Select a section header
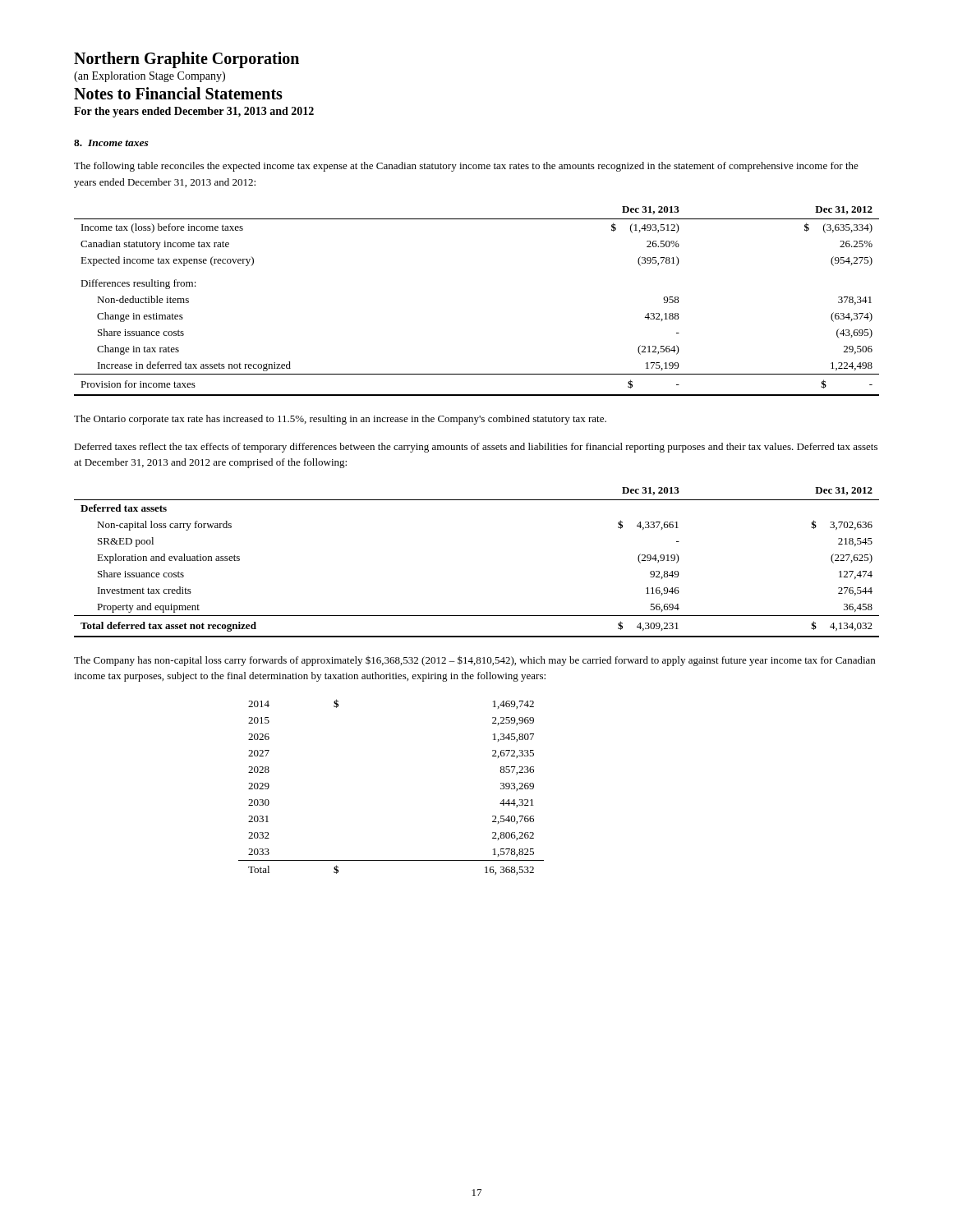 pos(111,143)
